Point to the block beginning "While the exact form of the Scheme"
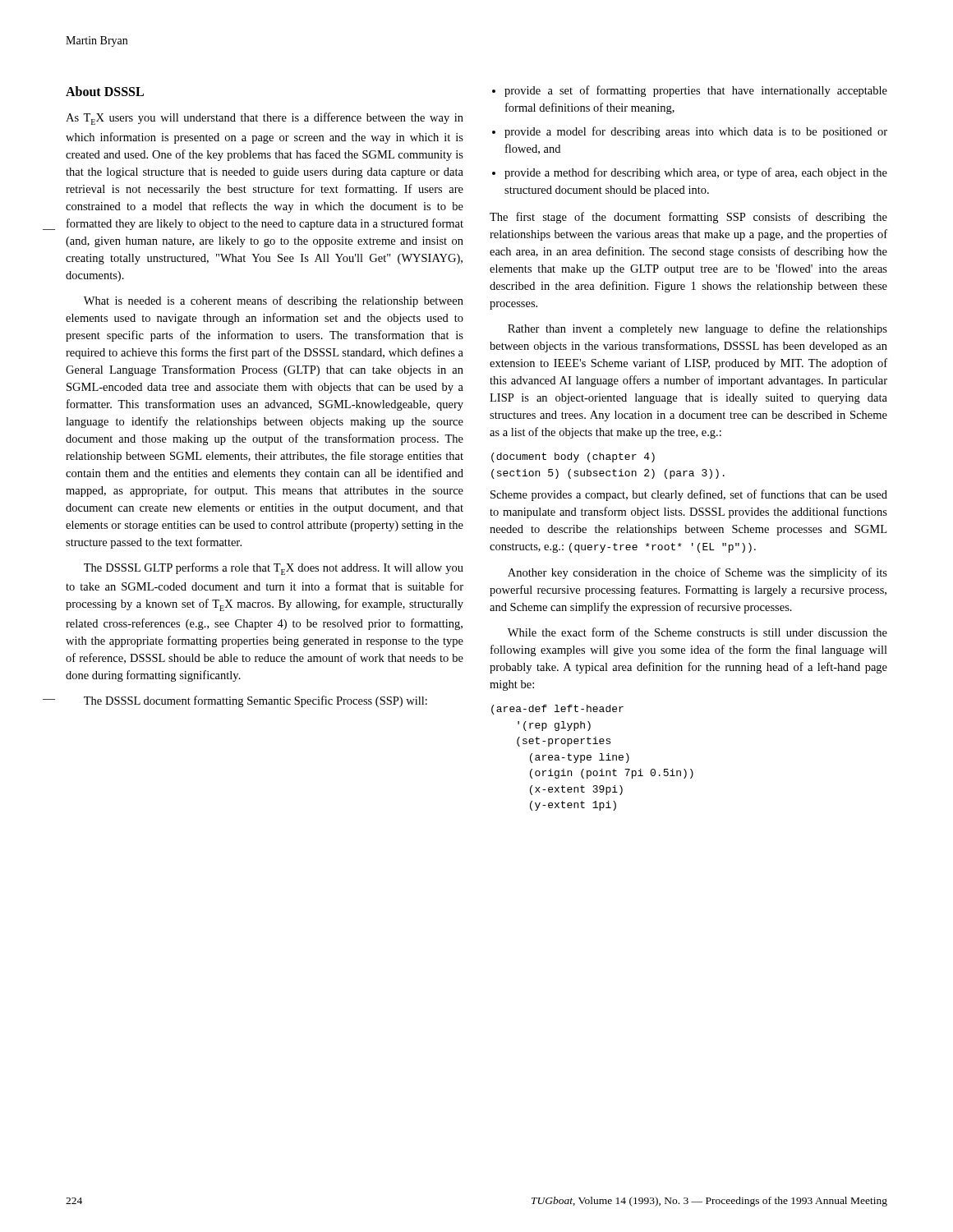953x1232 pixels. (x=688, y=659)
